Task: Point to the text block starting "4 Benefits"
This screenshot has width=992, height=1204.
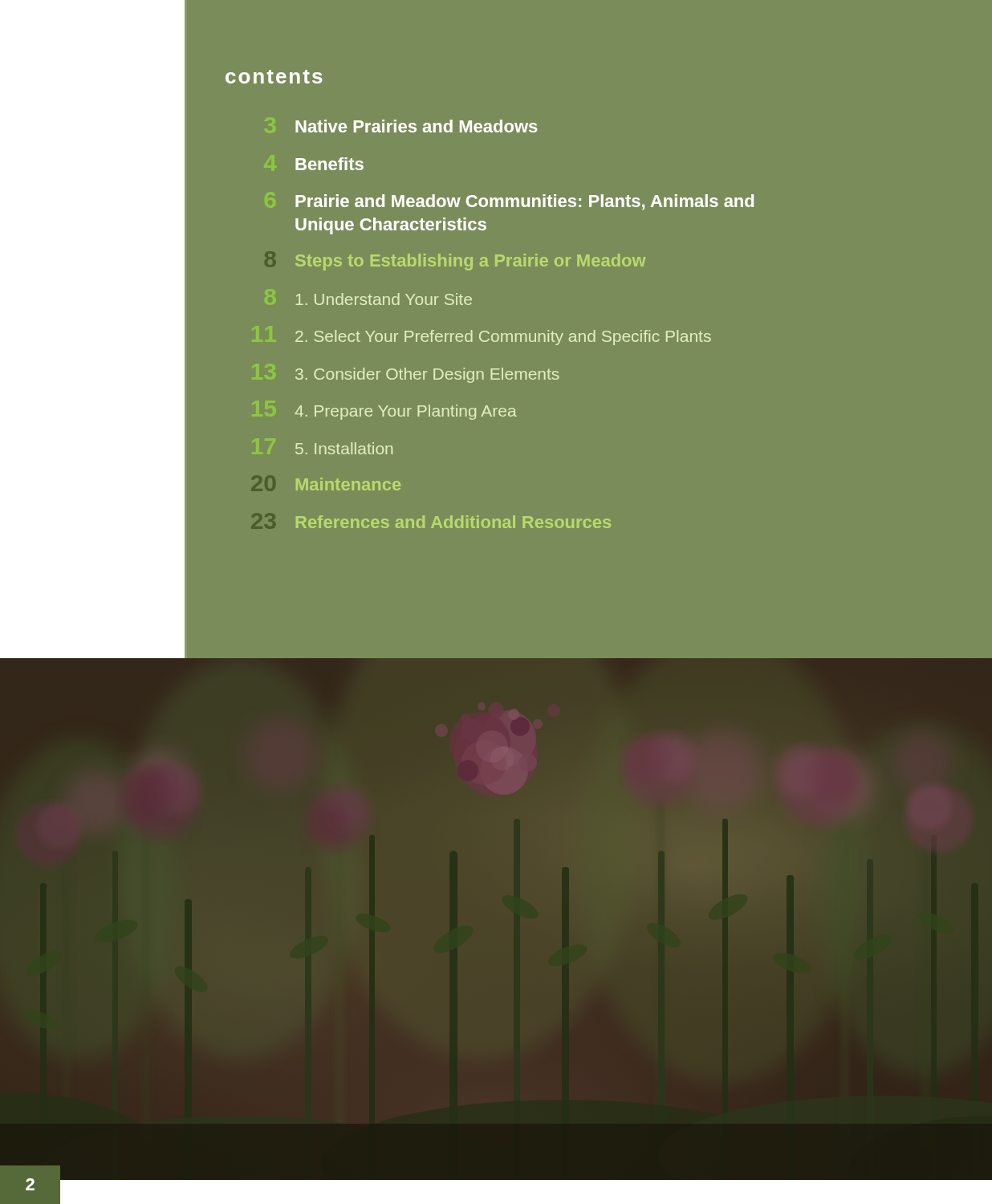Action: 294,163
